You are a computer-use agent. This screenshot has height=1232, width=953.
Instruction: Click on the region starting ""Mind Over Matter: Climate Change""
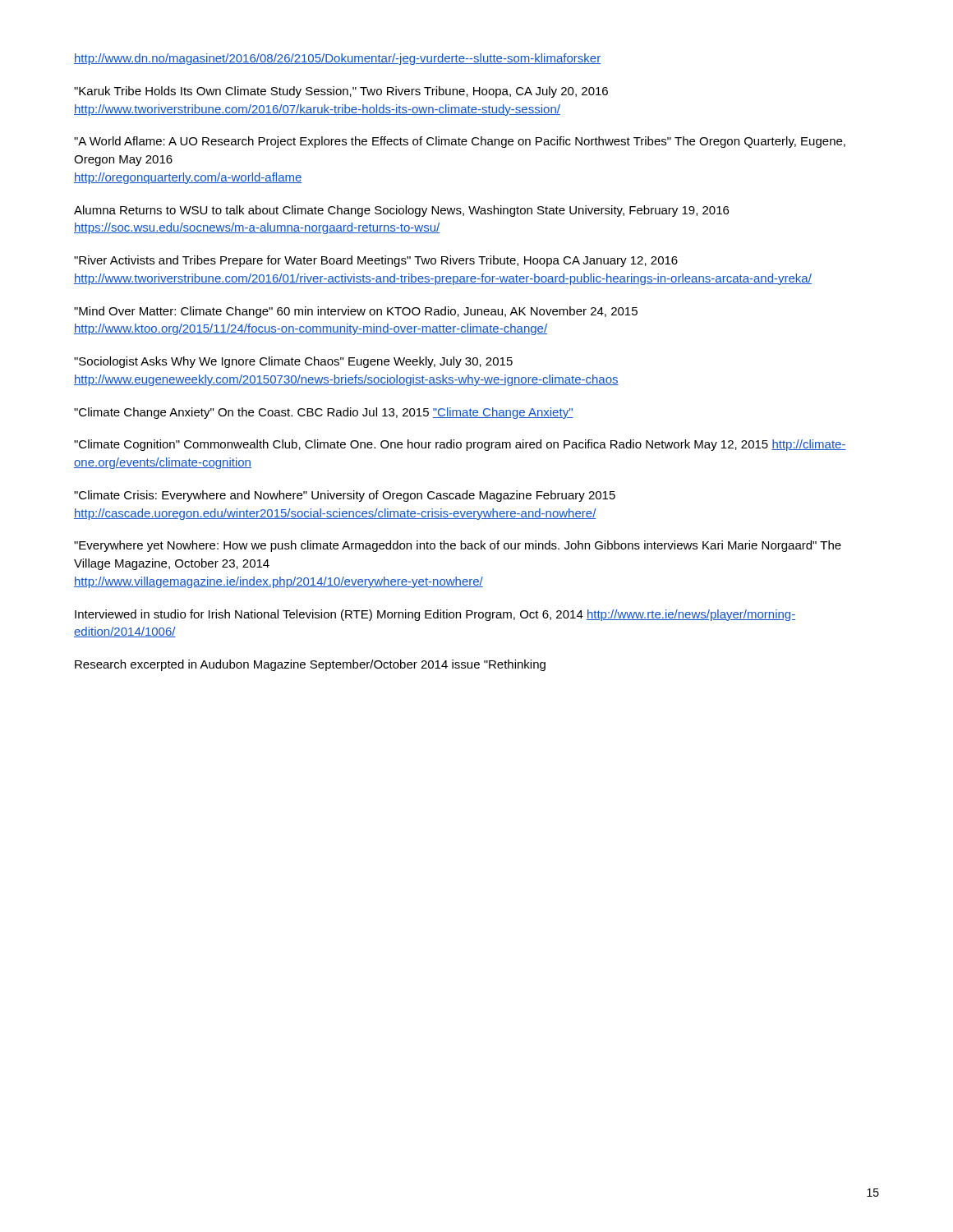pos(356,319)
